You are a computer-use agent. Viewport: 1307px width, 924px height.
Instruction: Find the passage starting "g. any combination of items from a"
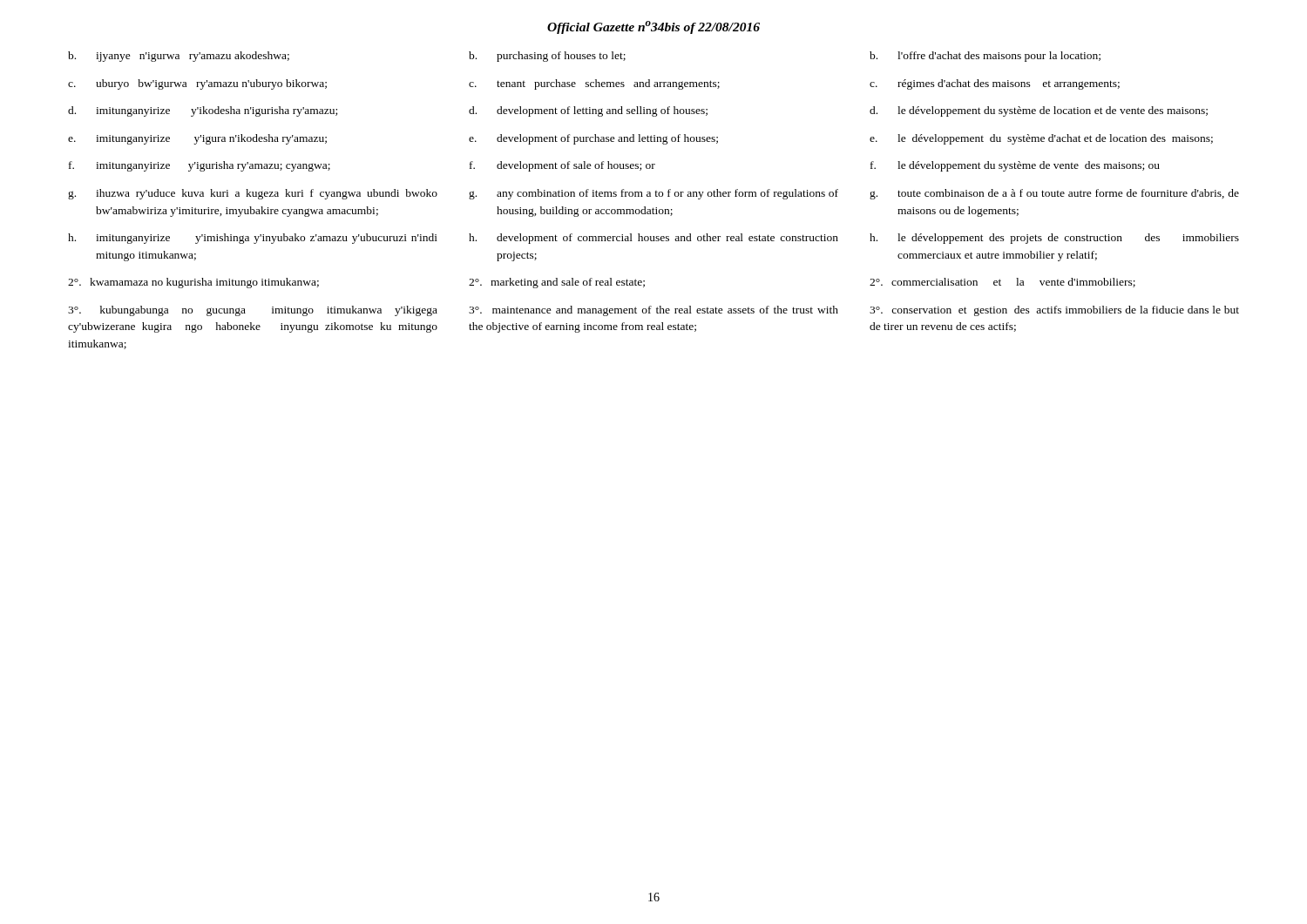click(x=654, y=202)
